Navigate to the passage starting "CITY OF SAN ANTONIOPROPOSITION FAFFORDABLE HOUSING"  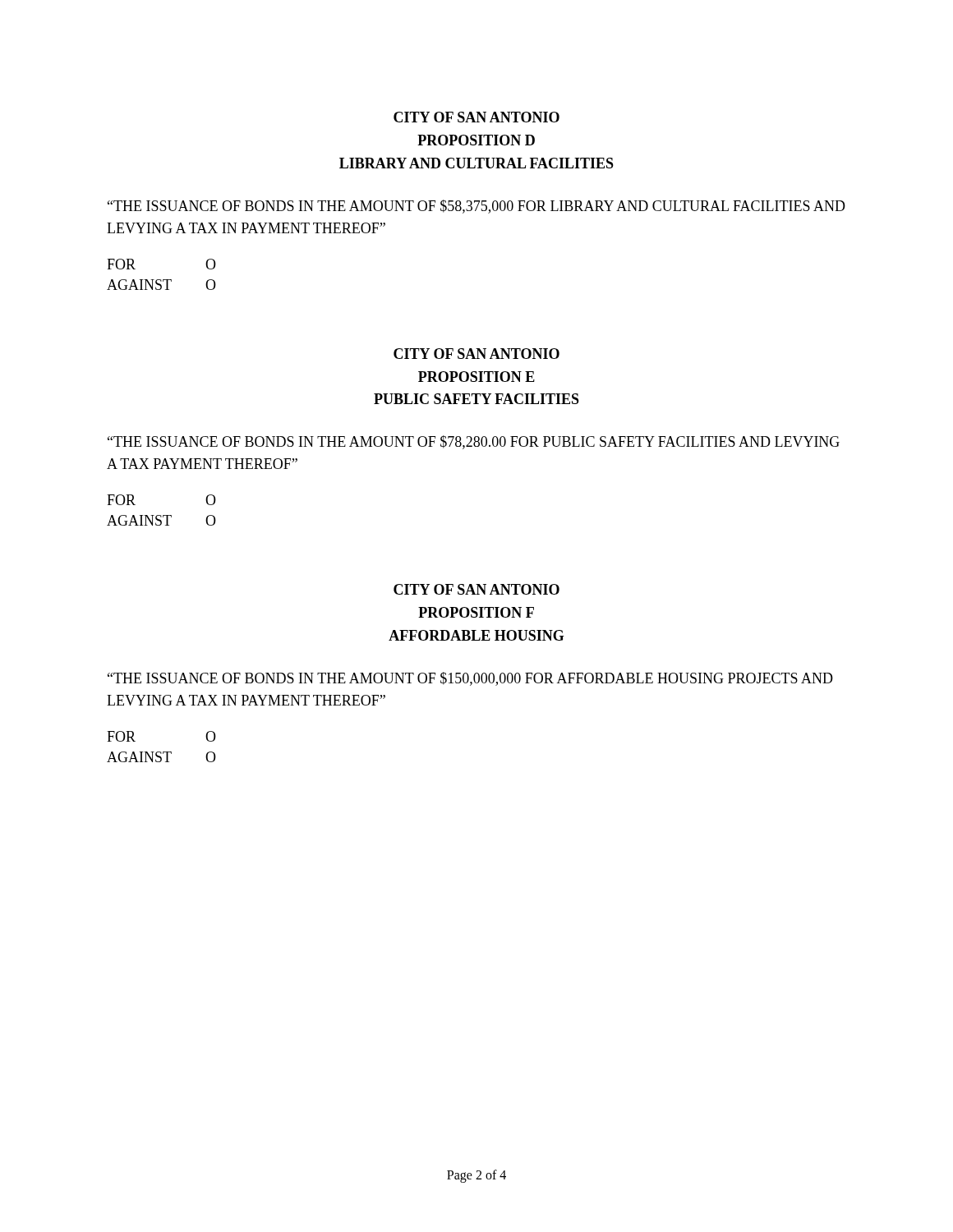[476, 613]
